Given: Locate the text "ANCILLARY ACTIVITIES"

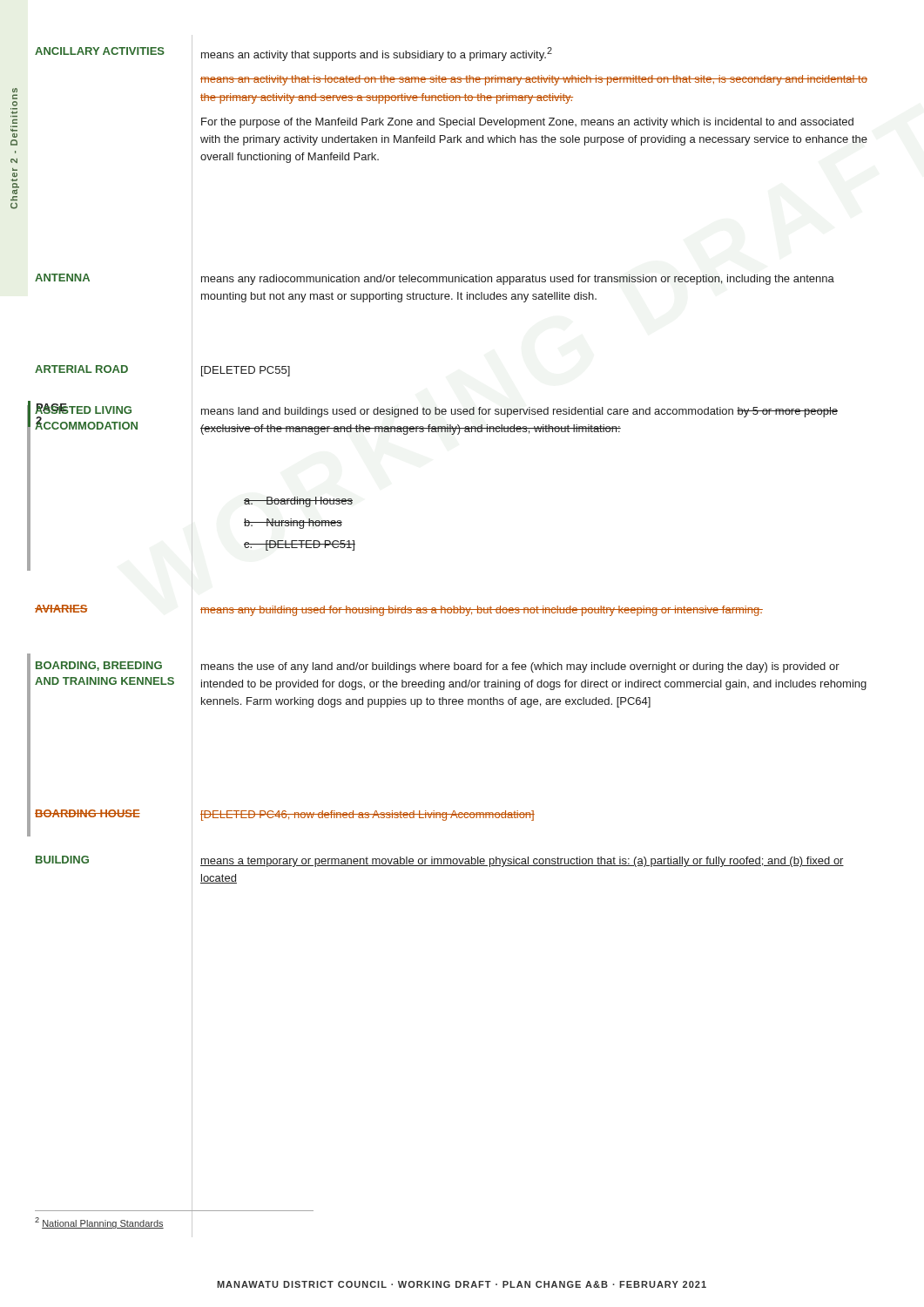Looking at the screenshot, I should coord(100,51).
